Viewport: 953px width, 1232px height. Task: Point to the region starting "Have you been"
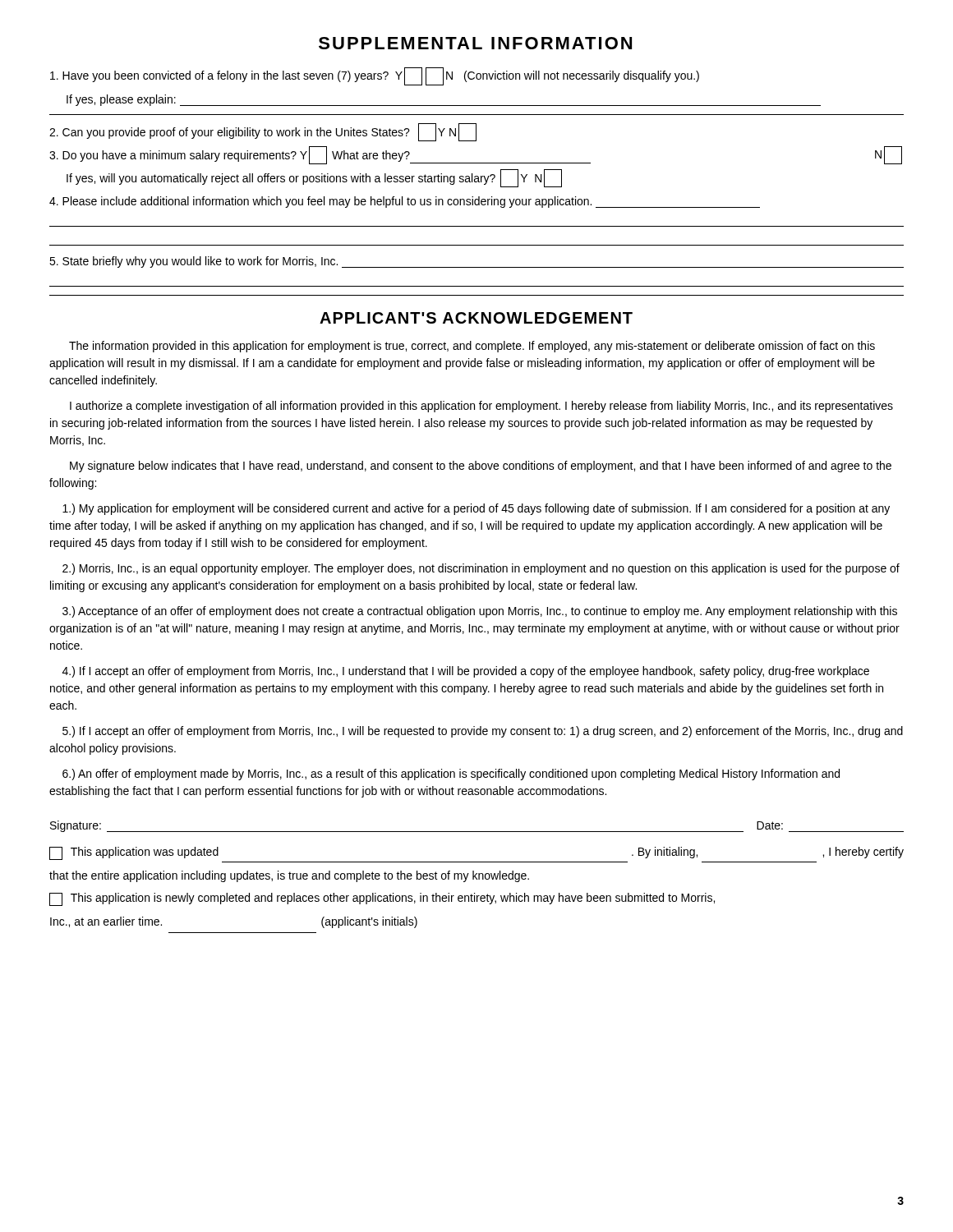[x=476, y=77]
